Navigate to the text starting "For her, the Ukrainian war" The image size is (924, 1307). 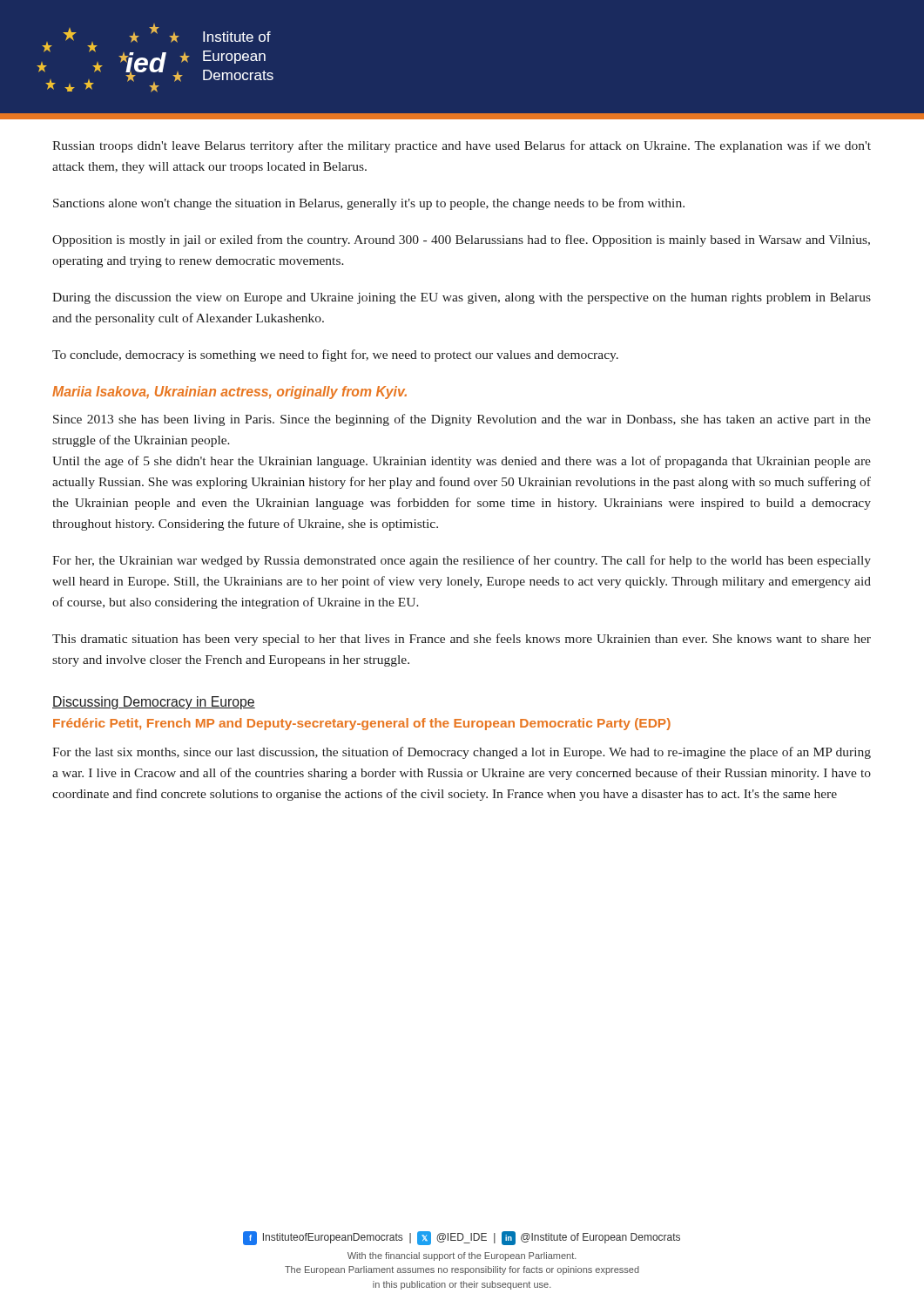point(462,581)
